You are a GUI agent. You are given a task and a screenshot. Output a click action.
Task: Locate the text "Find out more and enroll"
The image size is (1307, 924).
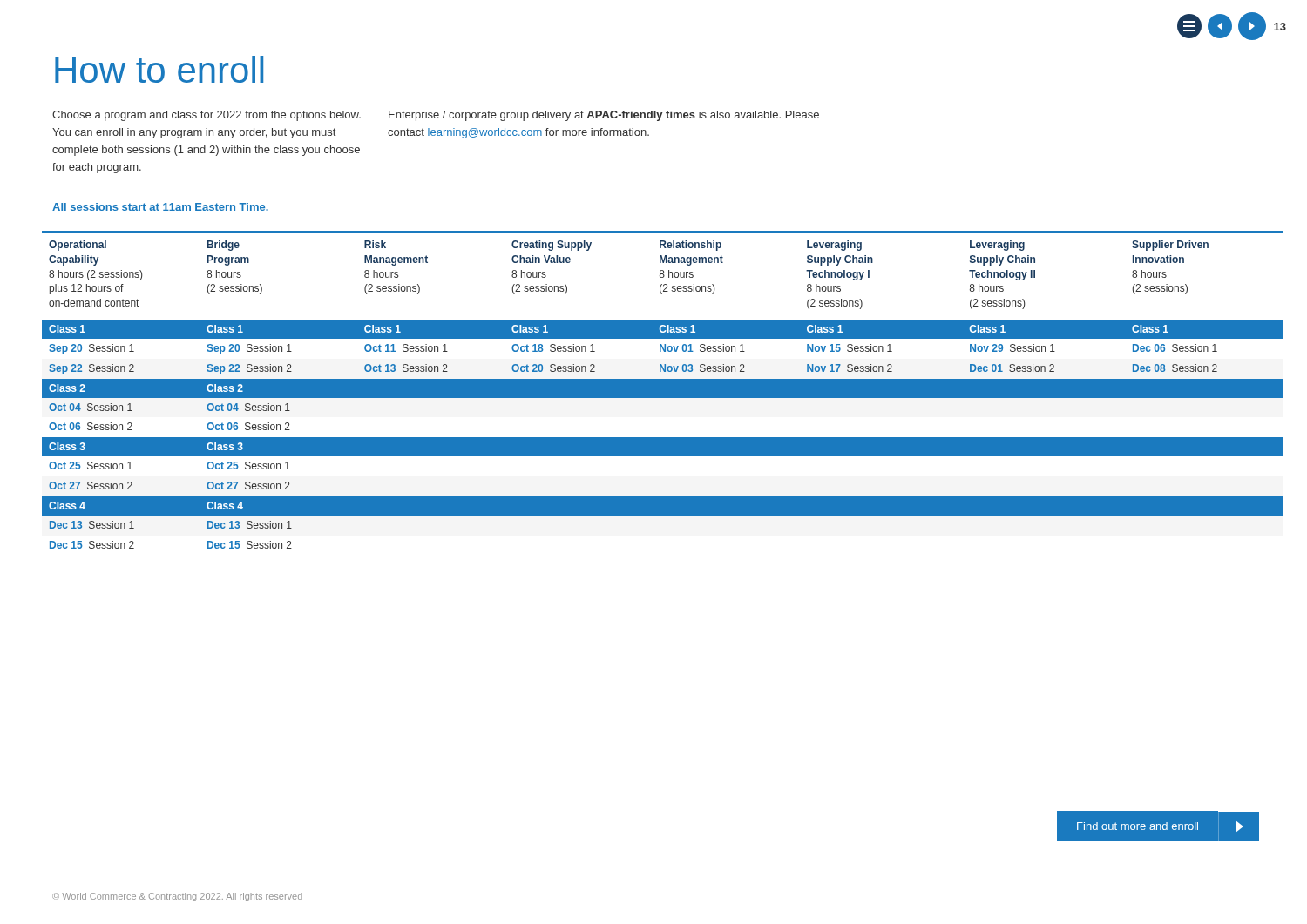pyautogui.click(x=1158, y=826)
